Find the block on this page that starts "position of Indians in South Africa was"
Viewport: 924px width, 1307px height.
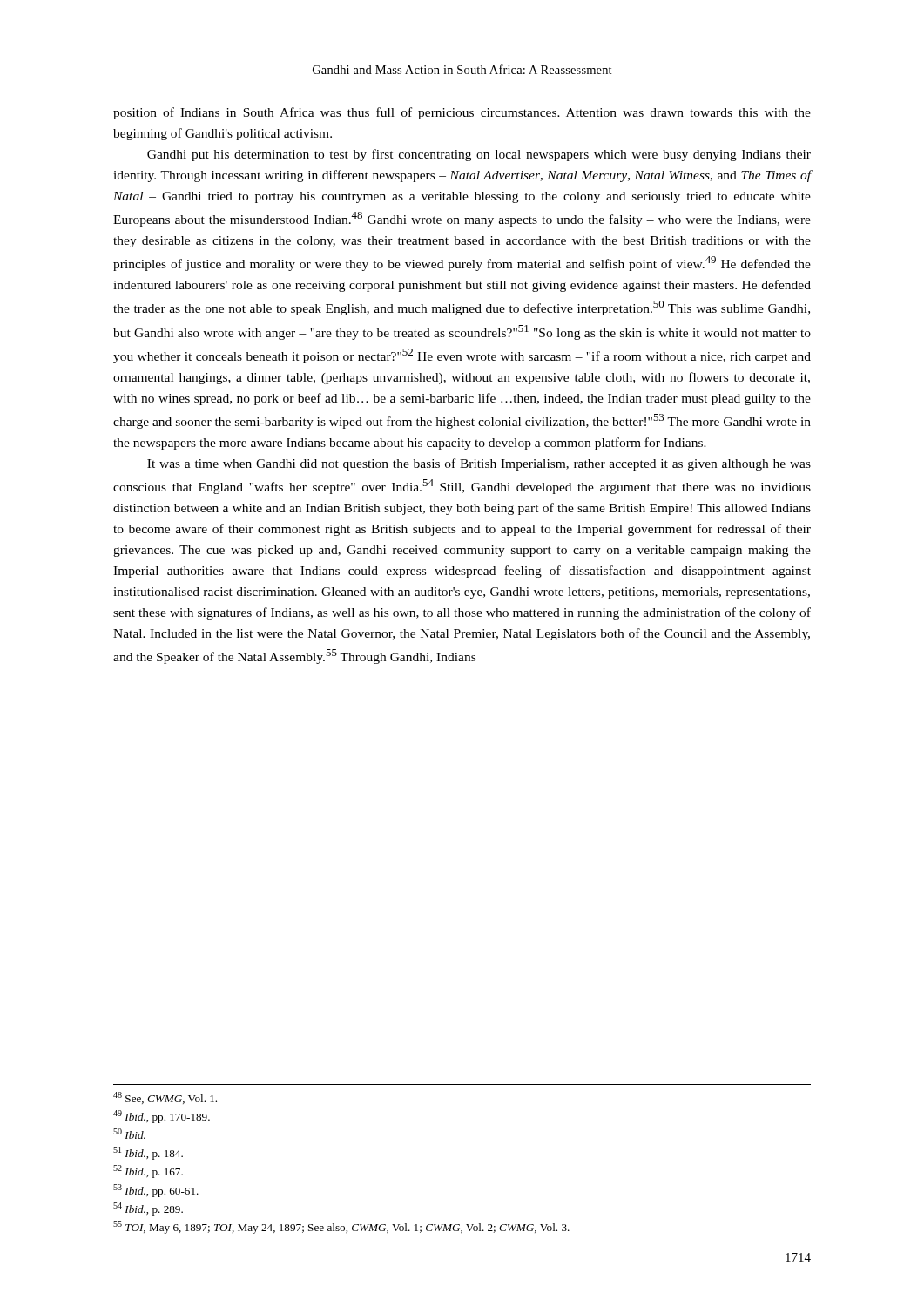pyautogui.click(x=462, y=385)
